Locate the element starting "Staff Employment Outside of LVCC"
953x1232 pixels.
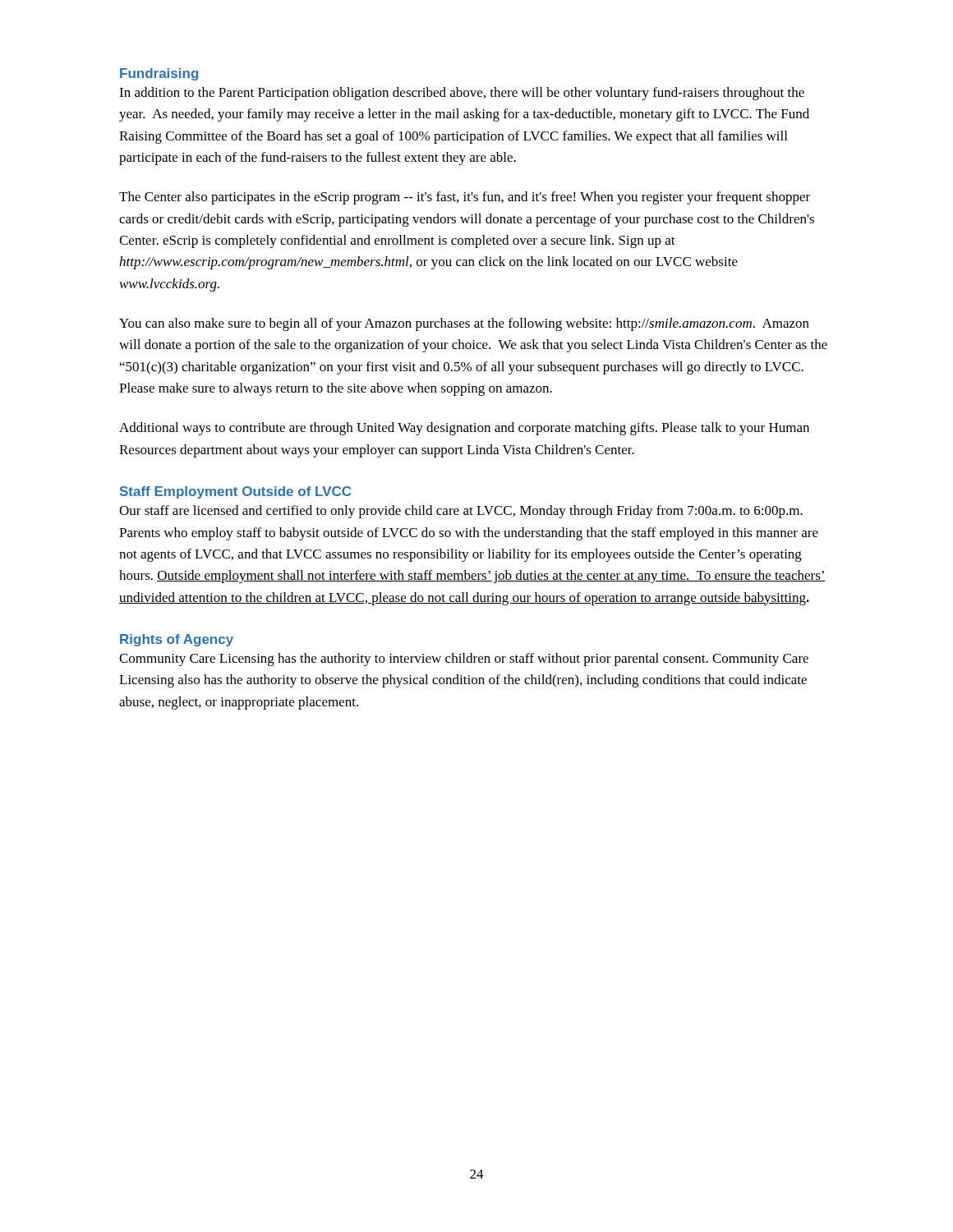tap(235, 492)
